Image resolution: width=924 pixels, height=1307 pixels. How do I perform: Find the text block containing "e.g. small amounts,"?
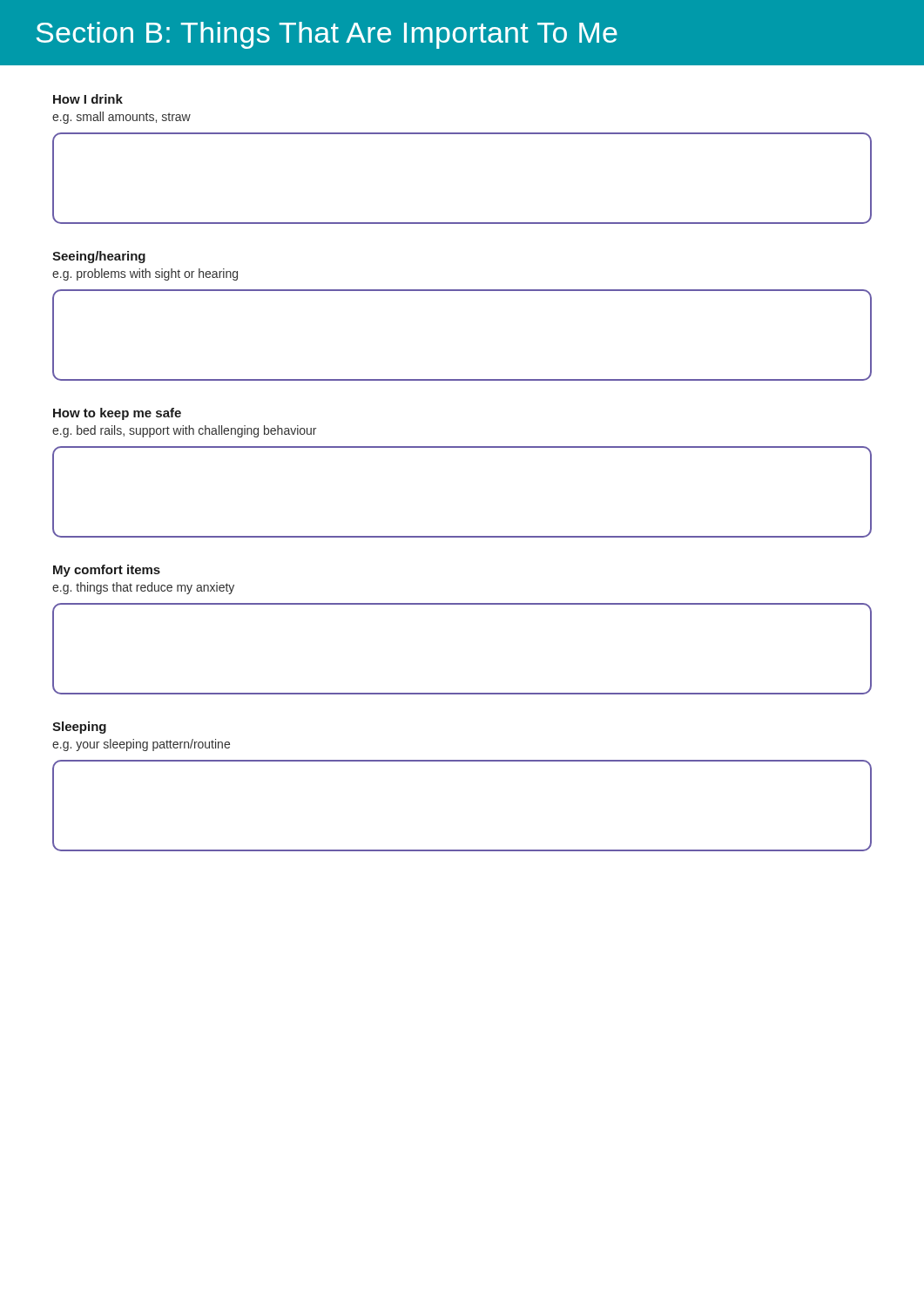[121, 117]
